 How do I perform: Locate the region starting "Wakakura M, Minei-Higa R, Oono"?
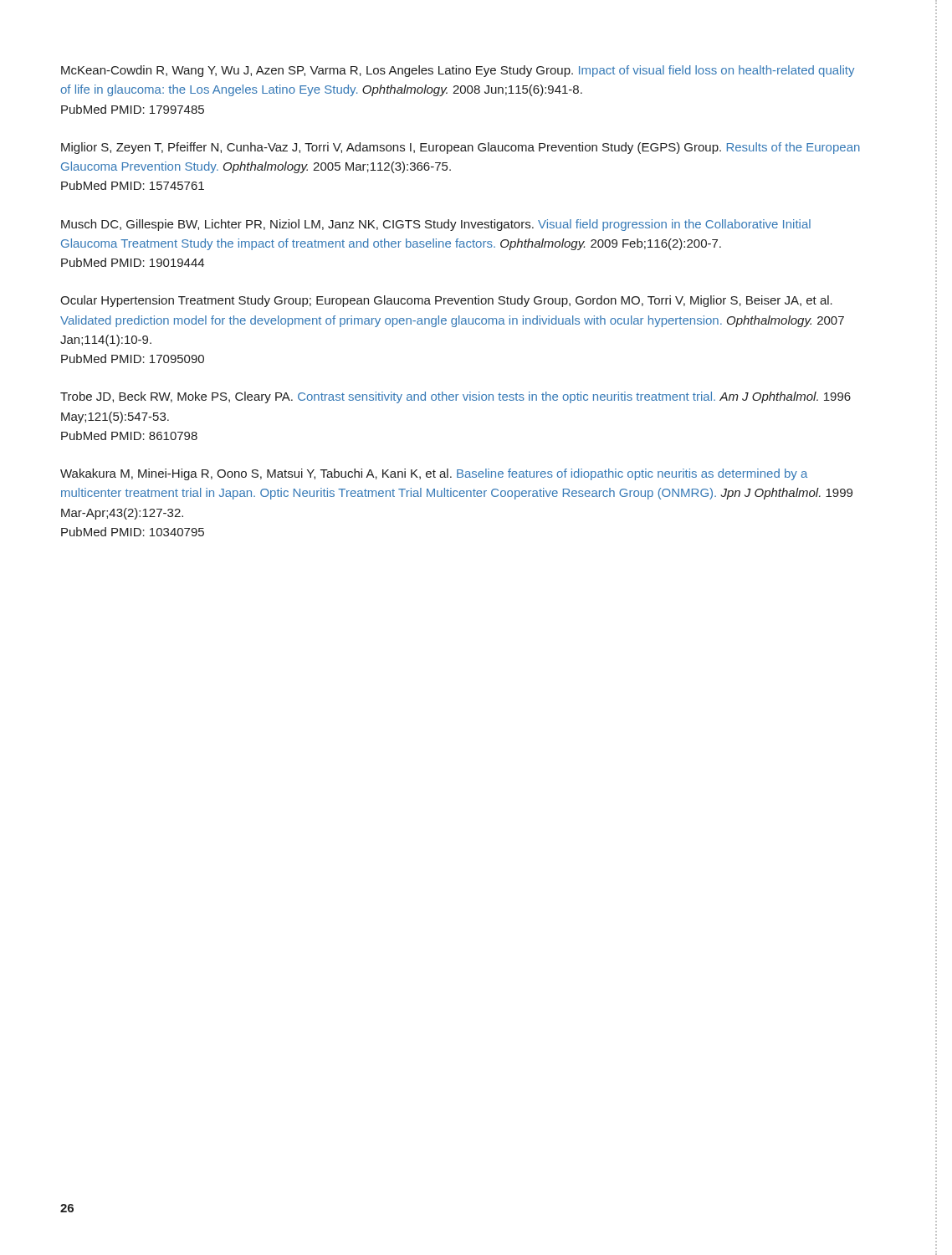pos(464,502)
